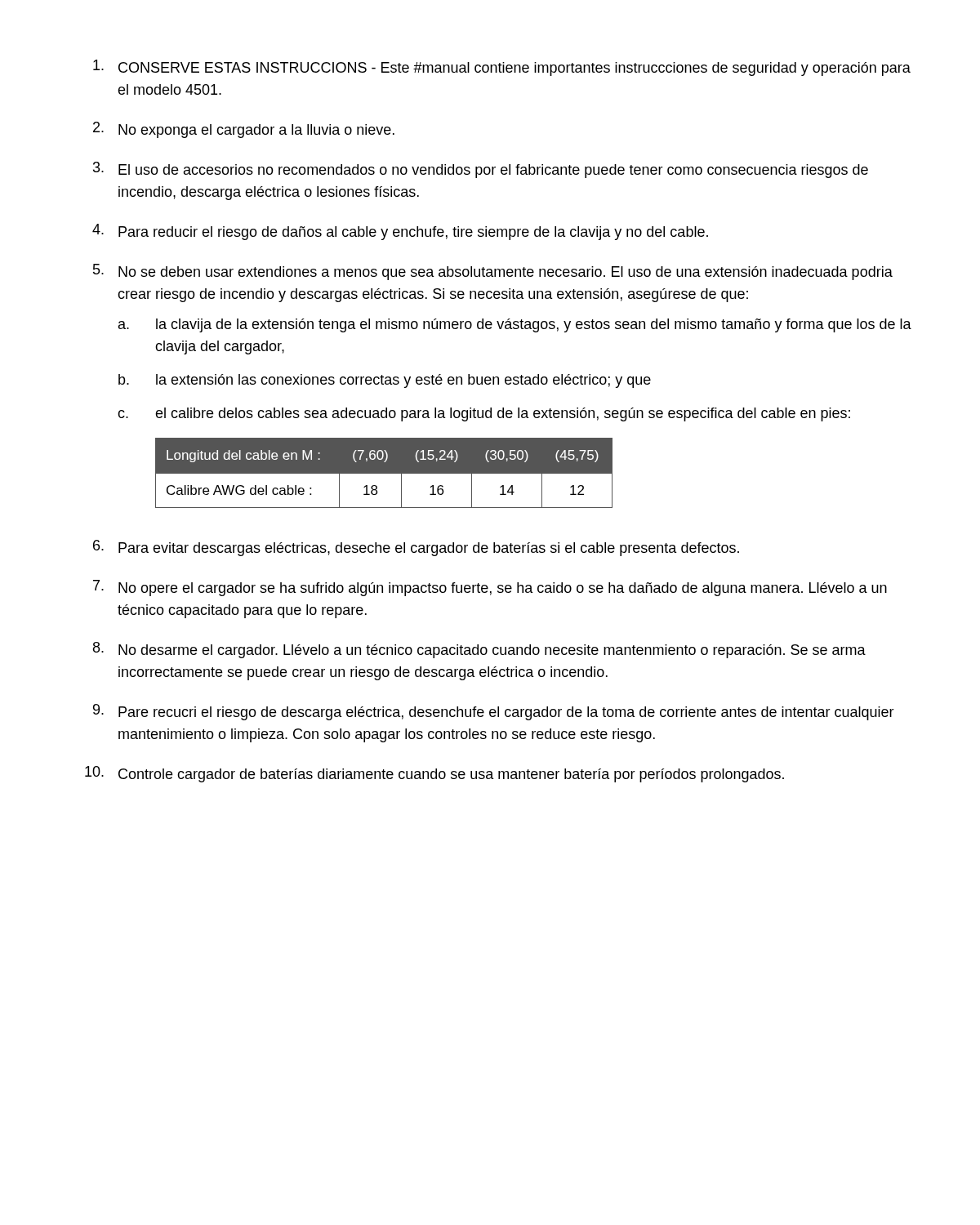980x1225 pixels.
Task: Select the list item that reads "10. Controle cargador de baterías diariamente cuando se"
Action: coord(490,775)
